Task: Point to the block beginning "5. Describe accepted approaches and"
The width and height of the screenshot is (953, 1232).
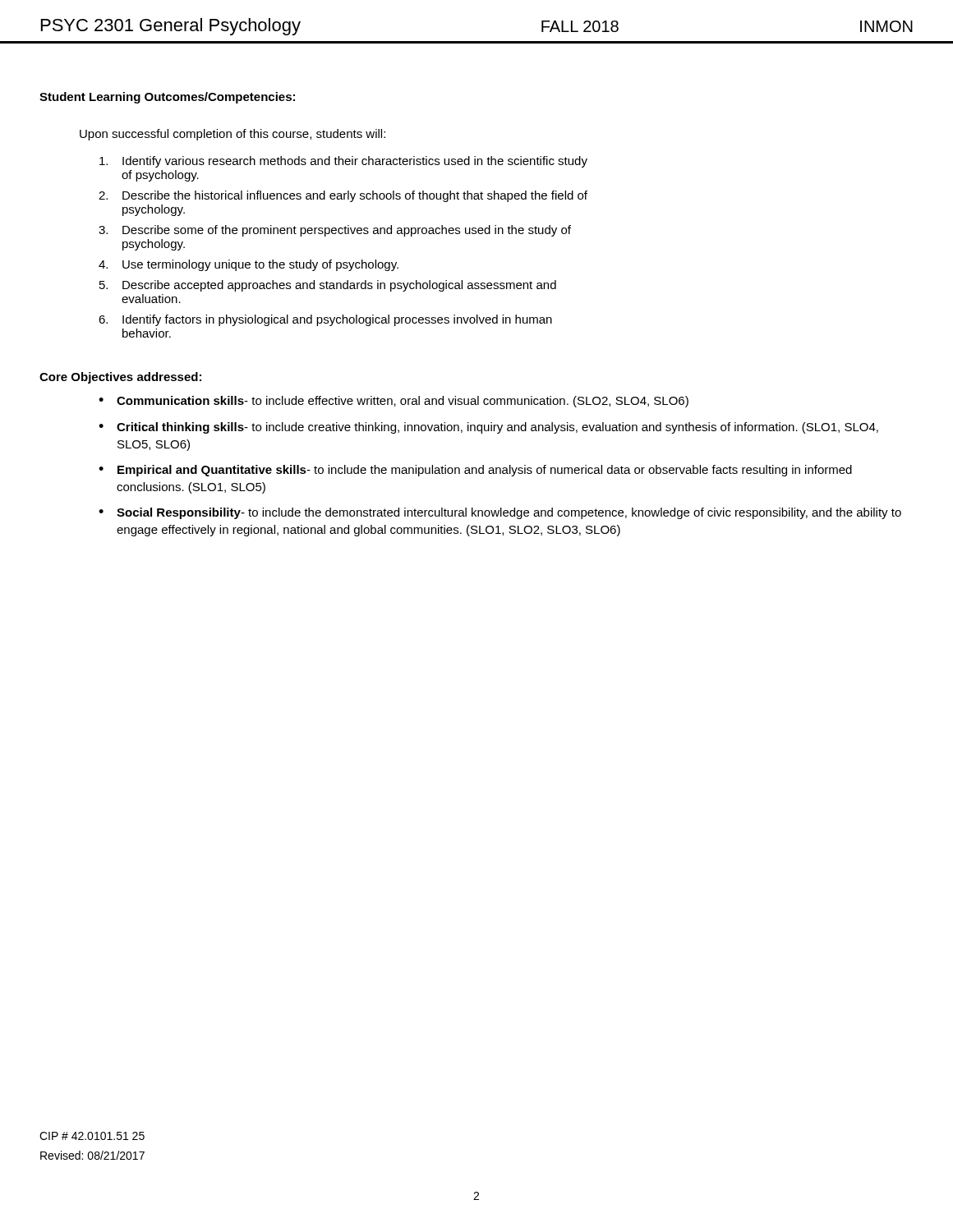Action: coord(506,292)
